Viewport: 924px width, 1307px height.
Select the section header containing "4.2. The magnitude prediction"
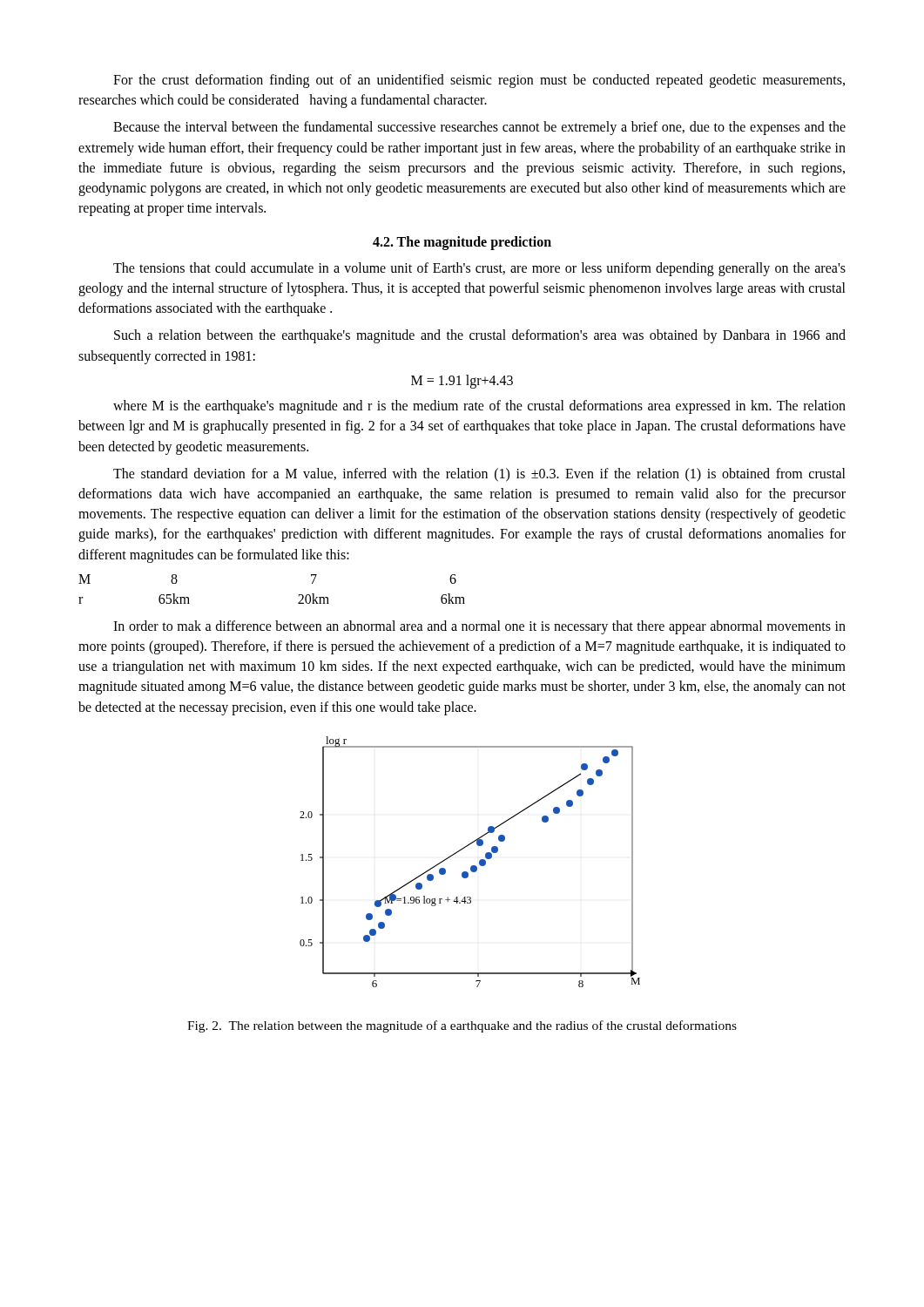(x=462, y=242)
